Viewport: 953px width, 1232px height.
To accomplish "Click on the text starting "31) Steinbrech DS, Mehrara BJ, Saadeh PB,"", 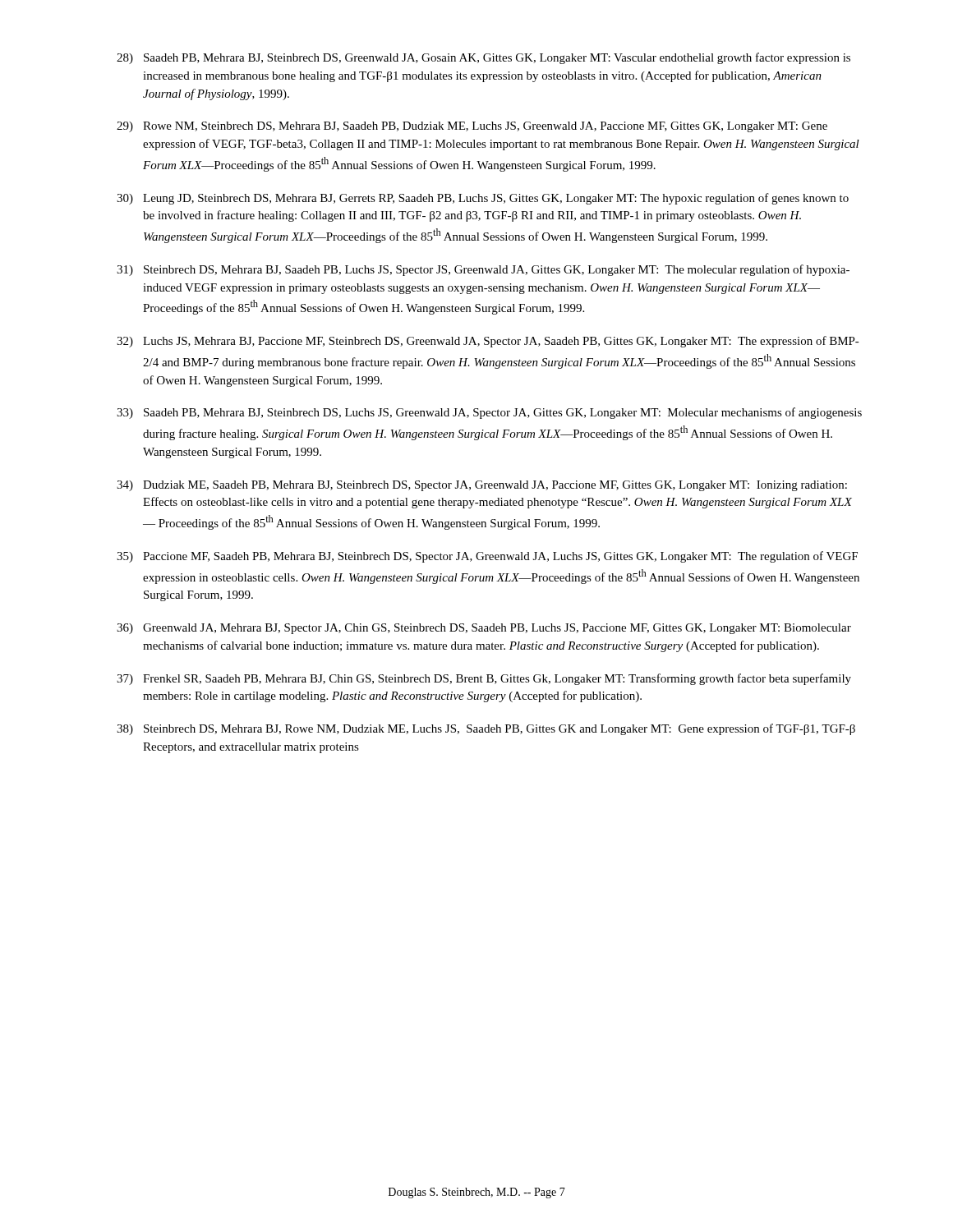I will [x=476, y=289].
